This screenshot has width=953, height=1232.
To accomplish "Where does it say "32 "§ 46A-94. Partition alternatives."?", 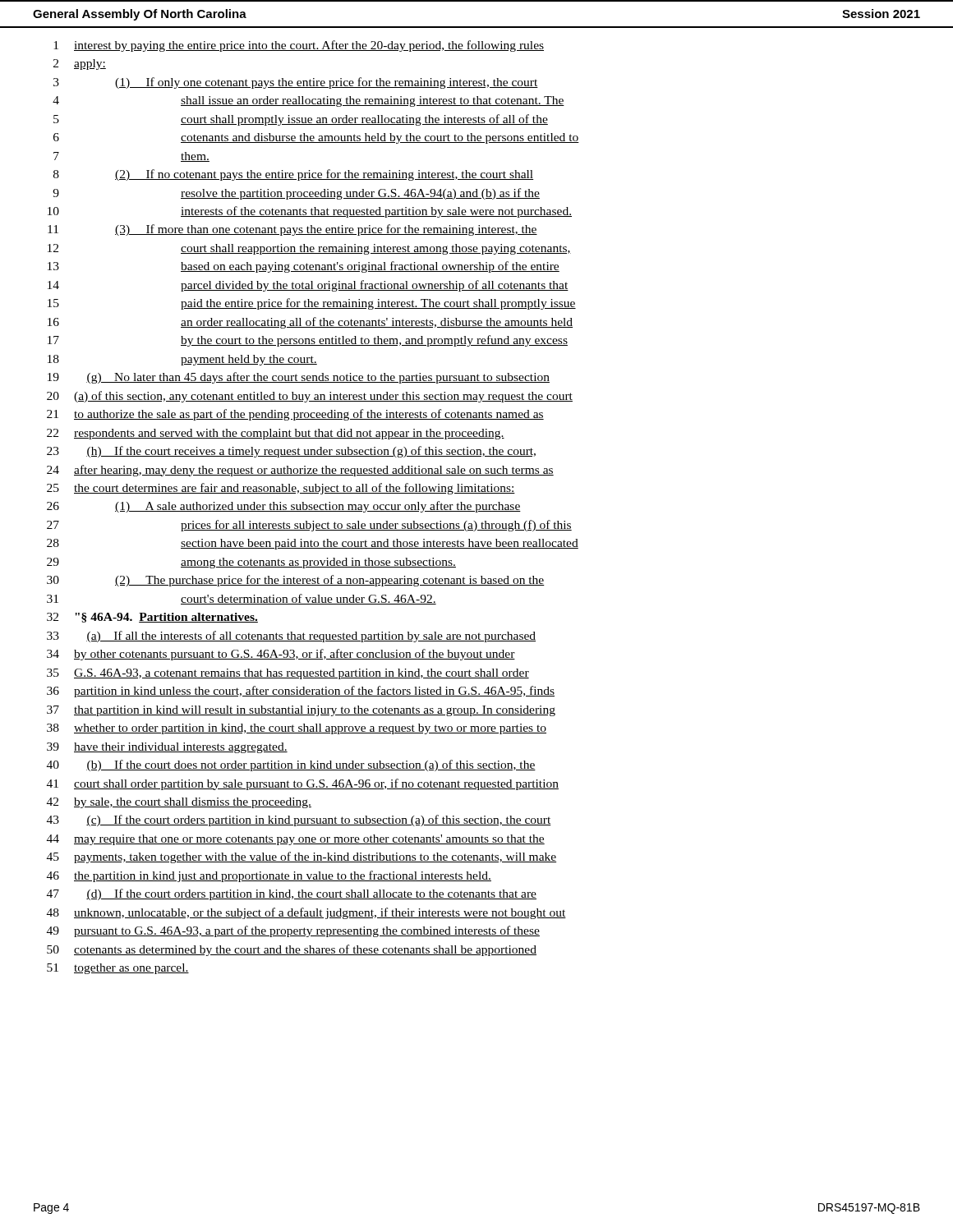I will [x=152, y=618].
